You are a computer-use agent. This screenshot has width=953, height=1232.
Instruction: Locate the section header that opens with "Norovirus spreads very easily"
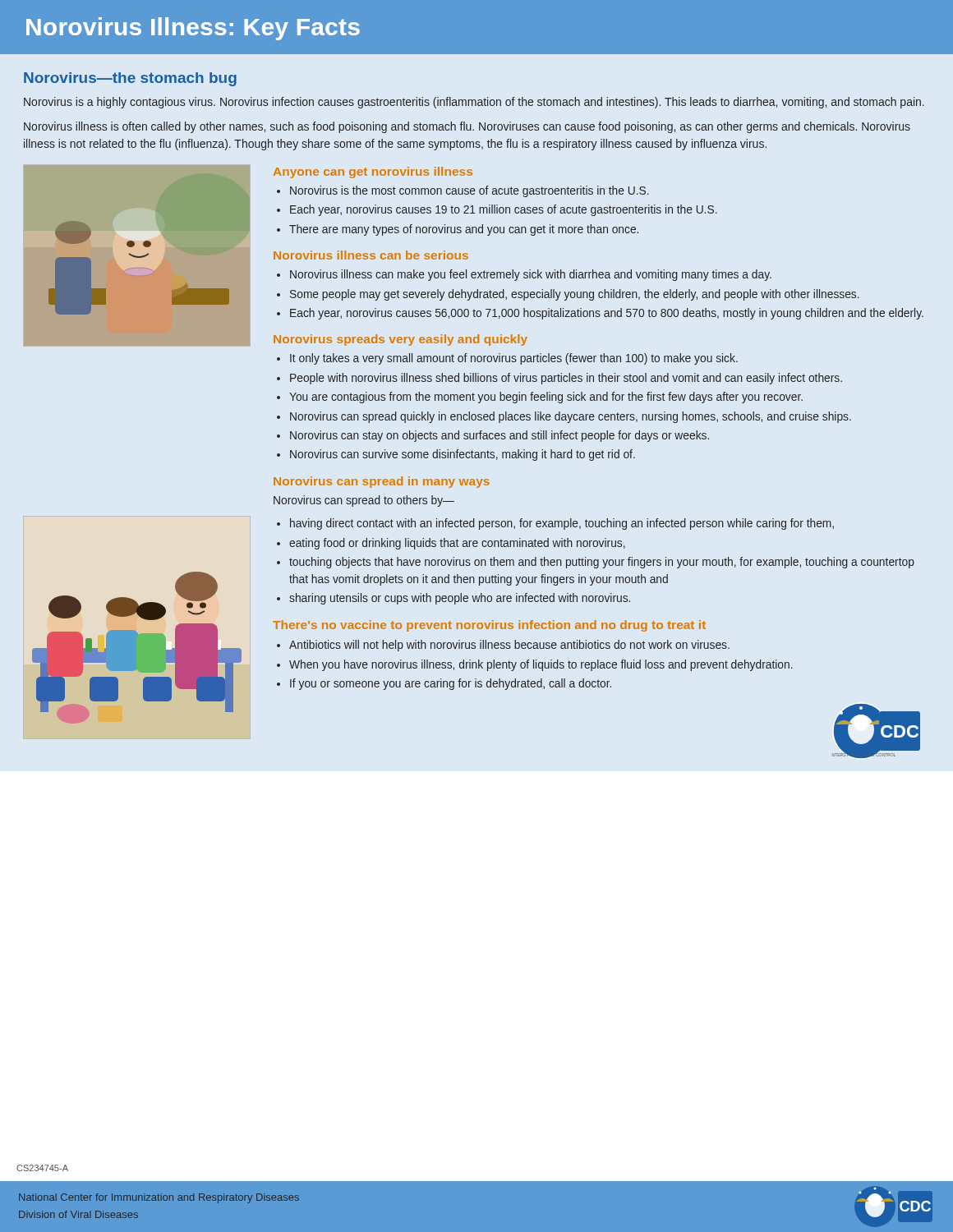(400, 340)
